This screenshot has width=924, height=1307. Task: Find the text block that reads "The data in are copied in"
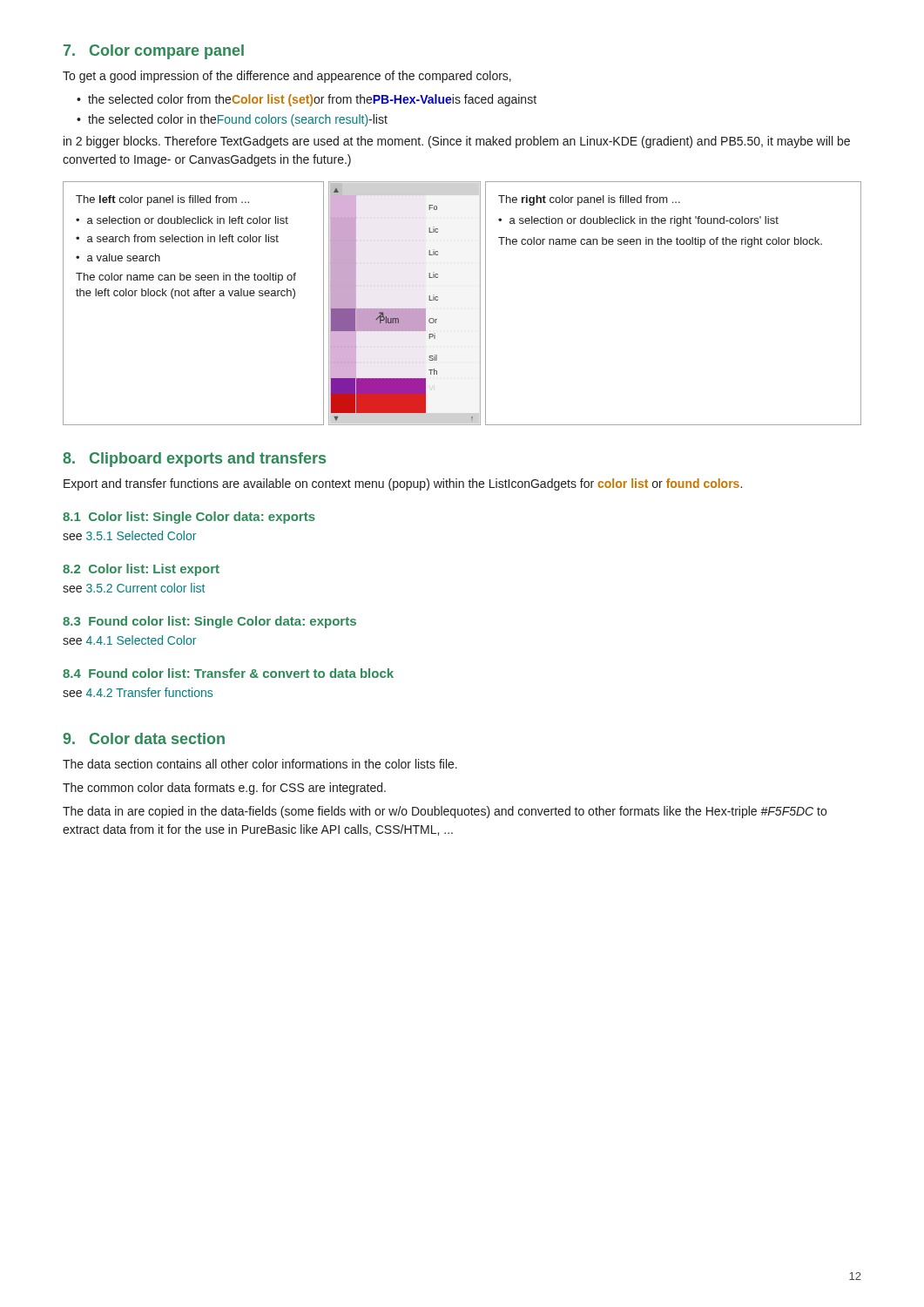pos(462,821)
